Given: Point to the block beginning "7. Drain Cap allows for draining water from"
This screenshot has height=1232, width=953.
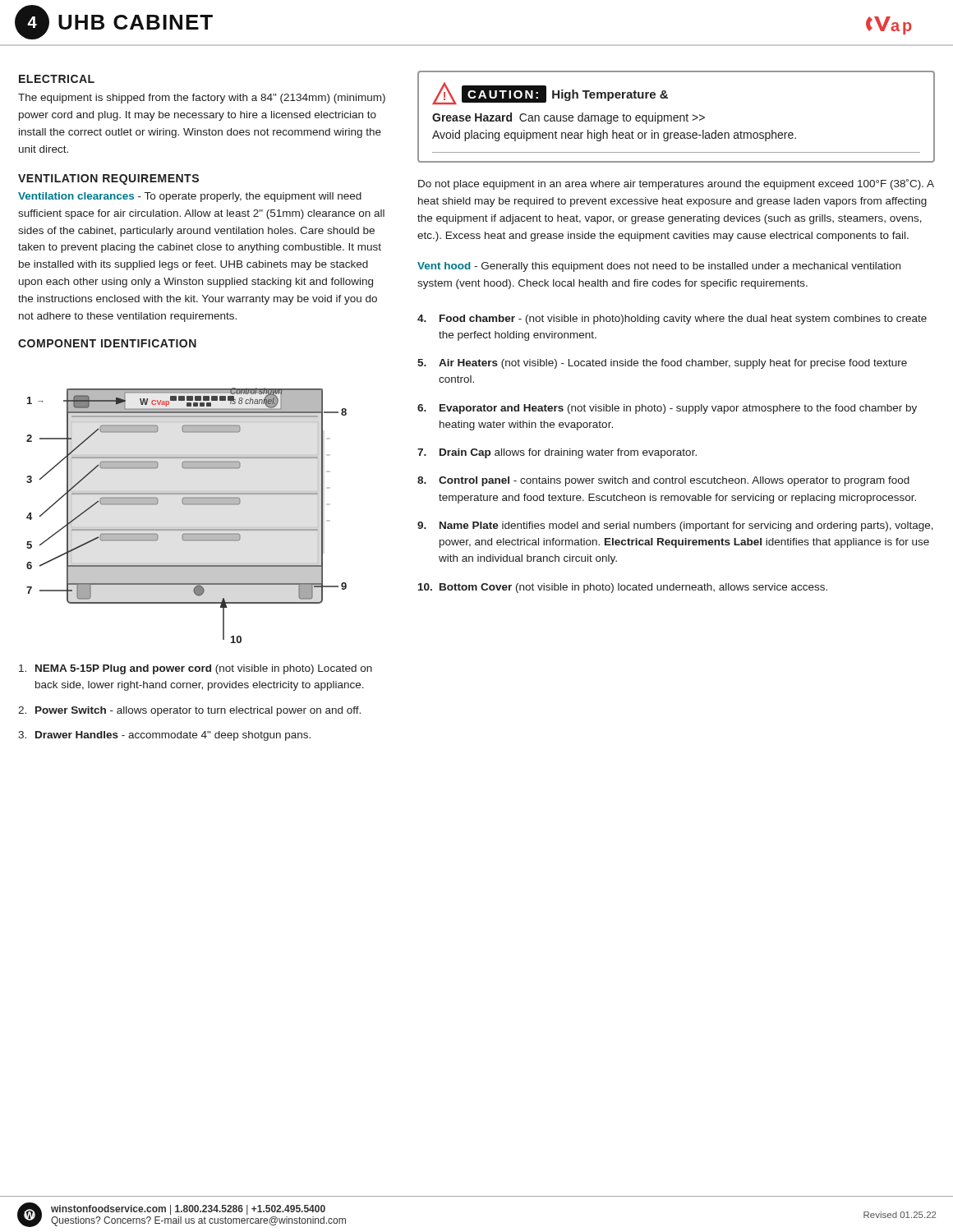Looking at the screenshot, I should pos(676,453).
